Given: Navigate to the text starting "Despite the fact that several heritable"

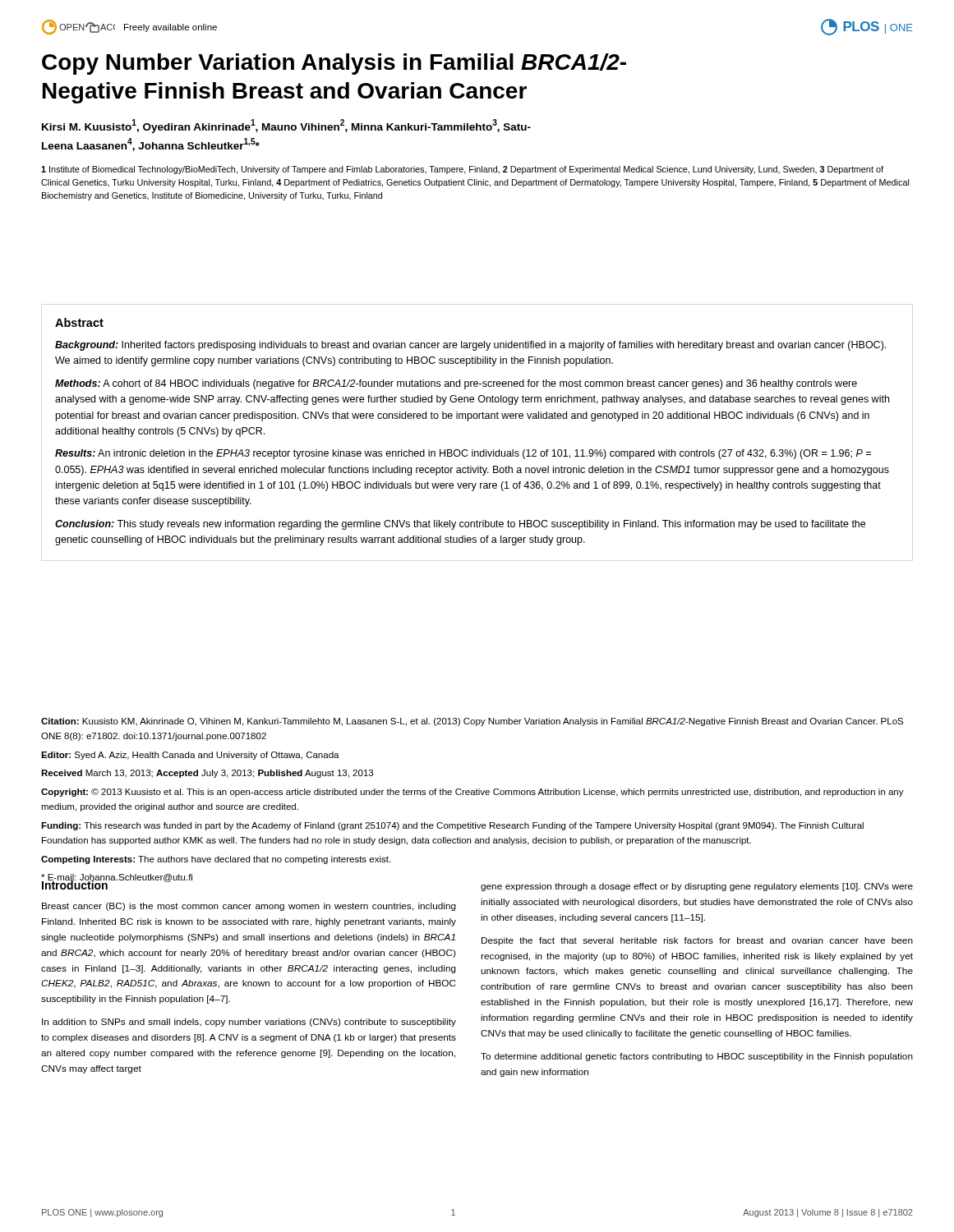Looking at the screenshot, I should [x=697, y=987].
